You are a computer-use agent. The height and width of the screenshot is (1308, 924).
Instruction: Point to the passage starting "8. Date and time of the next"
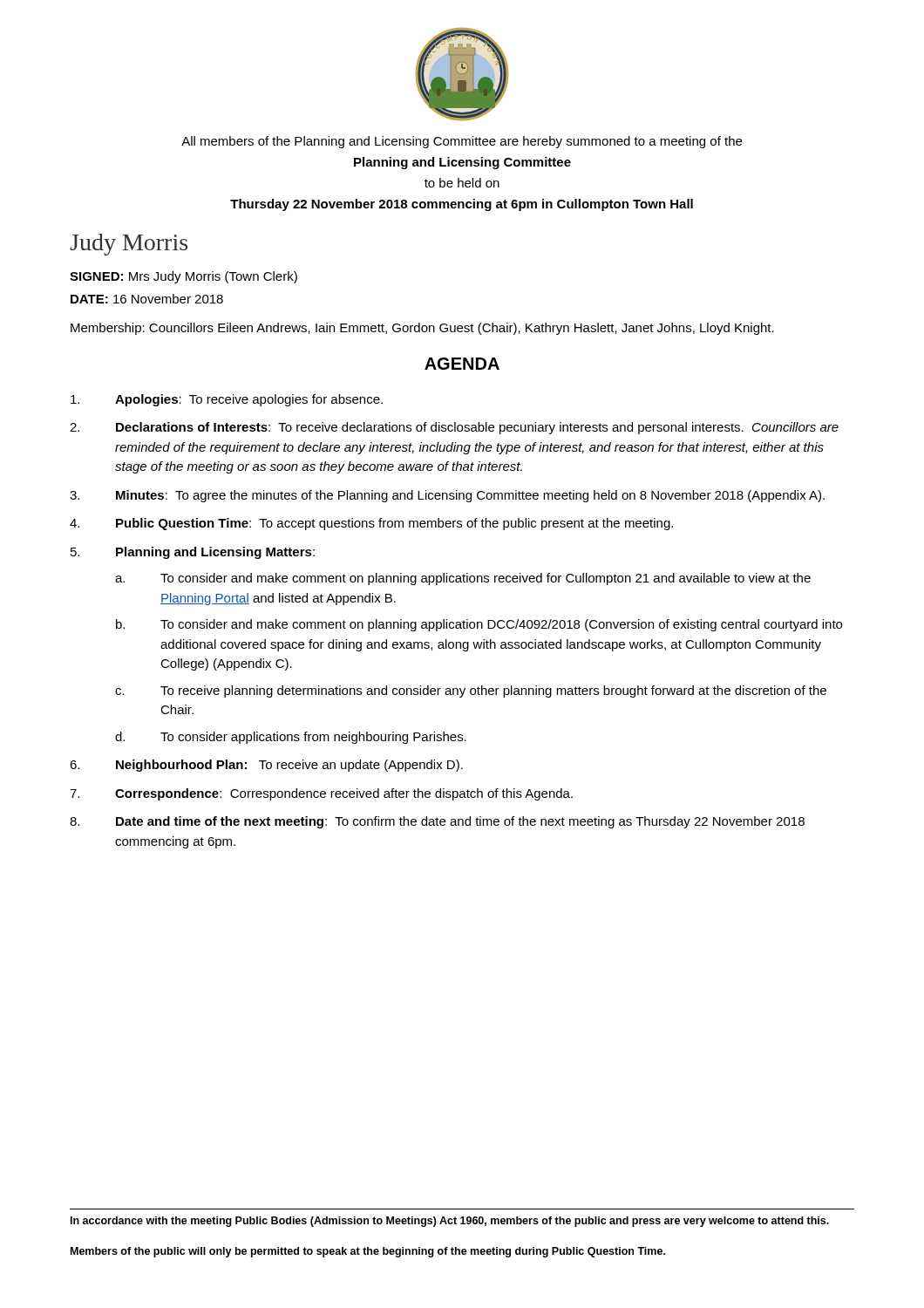point(462,831)
